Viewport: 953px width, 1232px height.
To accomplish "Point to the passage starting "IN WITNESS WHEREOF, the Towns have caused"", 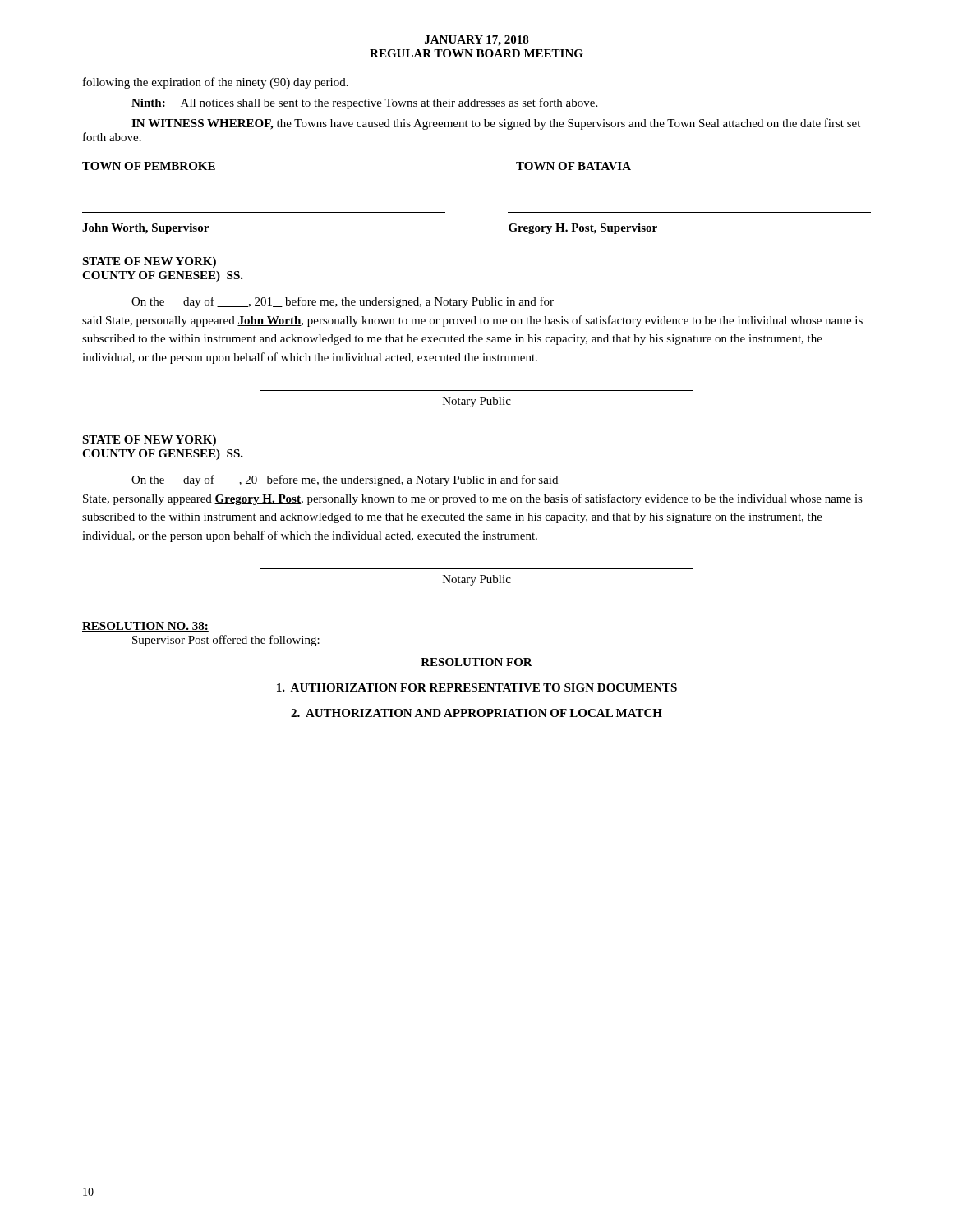I will point(471,130).
